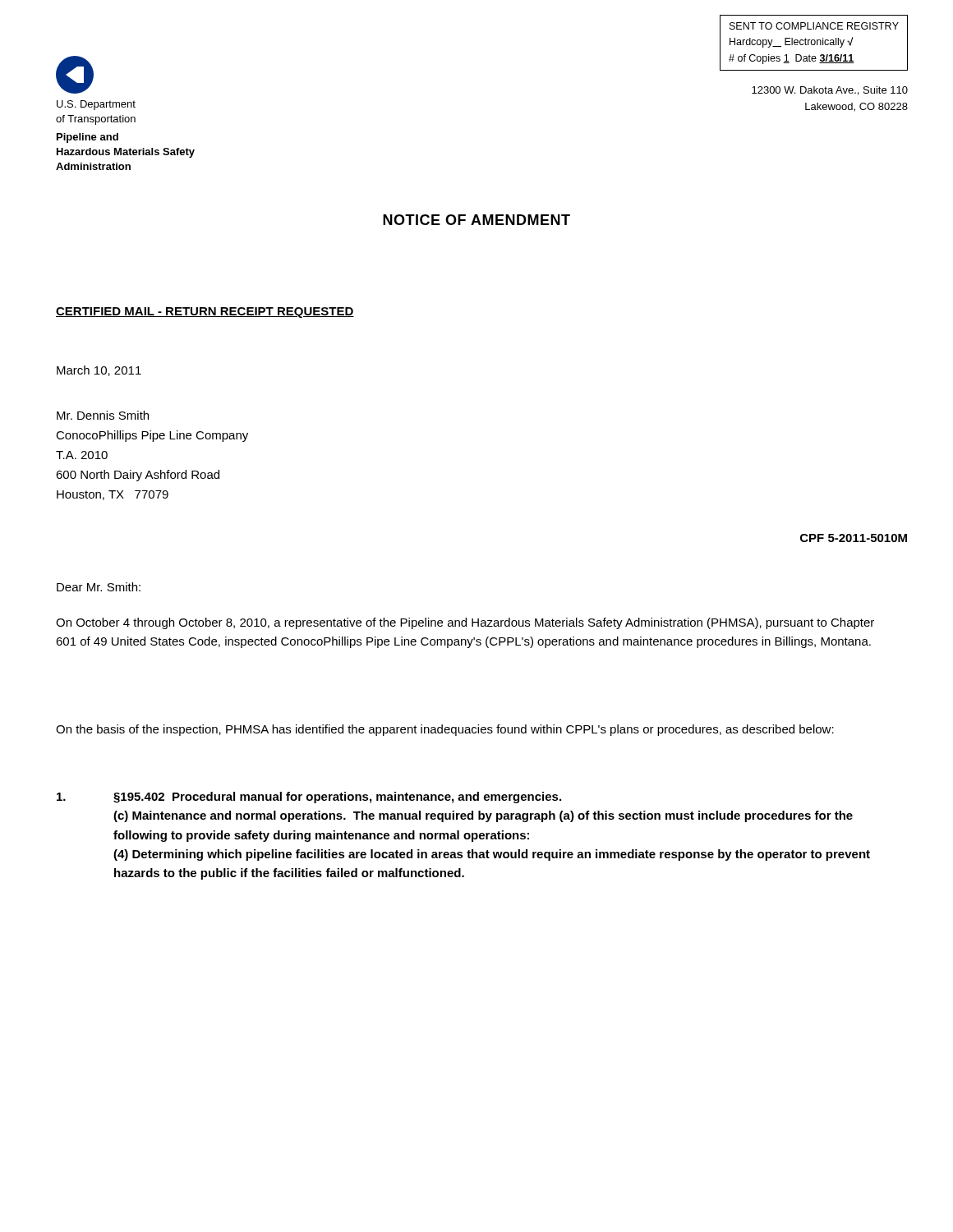Locate the text "NOTICE OF AMENDMENT"

tap(476, 220)
